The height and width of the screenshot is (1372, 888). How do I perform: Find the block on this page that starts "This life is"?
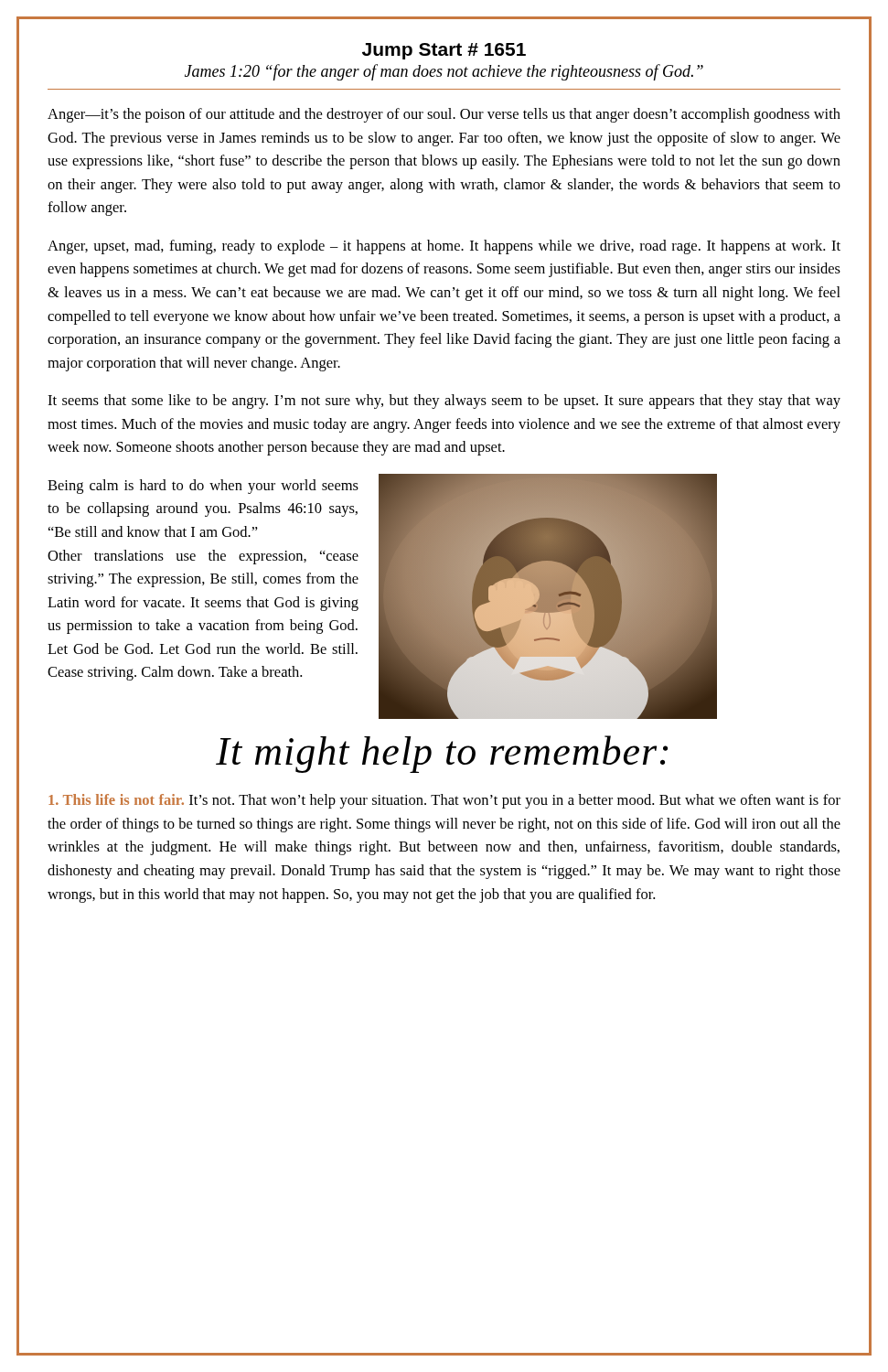click(444, 847)
